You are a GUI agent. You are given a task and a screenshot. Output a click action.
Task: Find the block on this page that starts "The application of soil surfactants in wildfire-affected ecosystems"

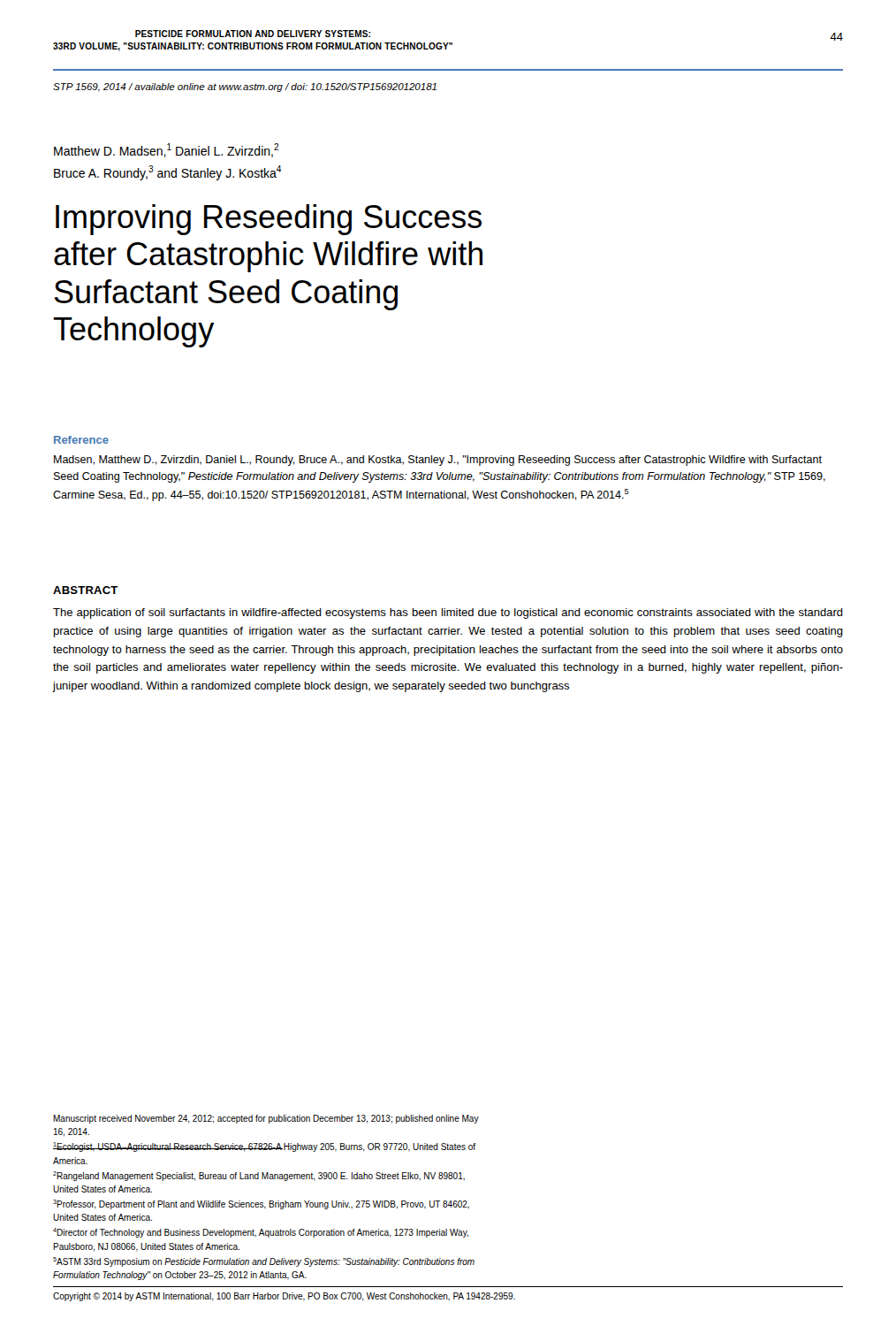(x=448, y=649)
